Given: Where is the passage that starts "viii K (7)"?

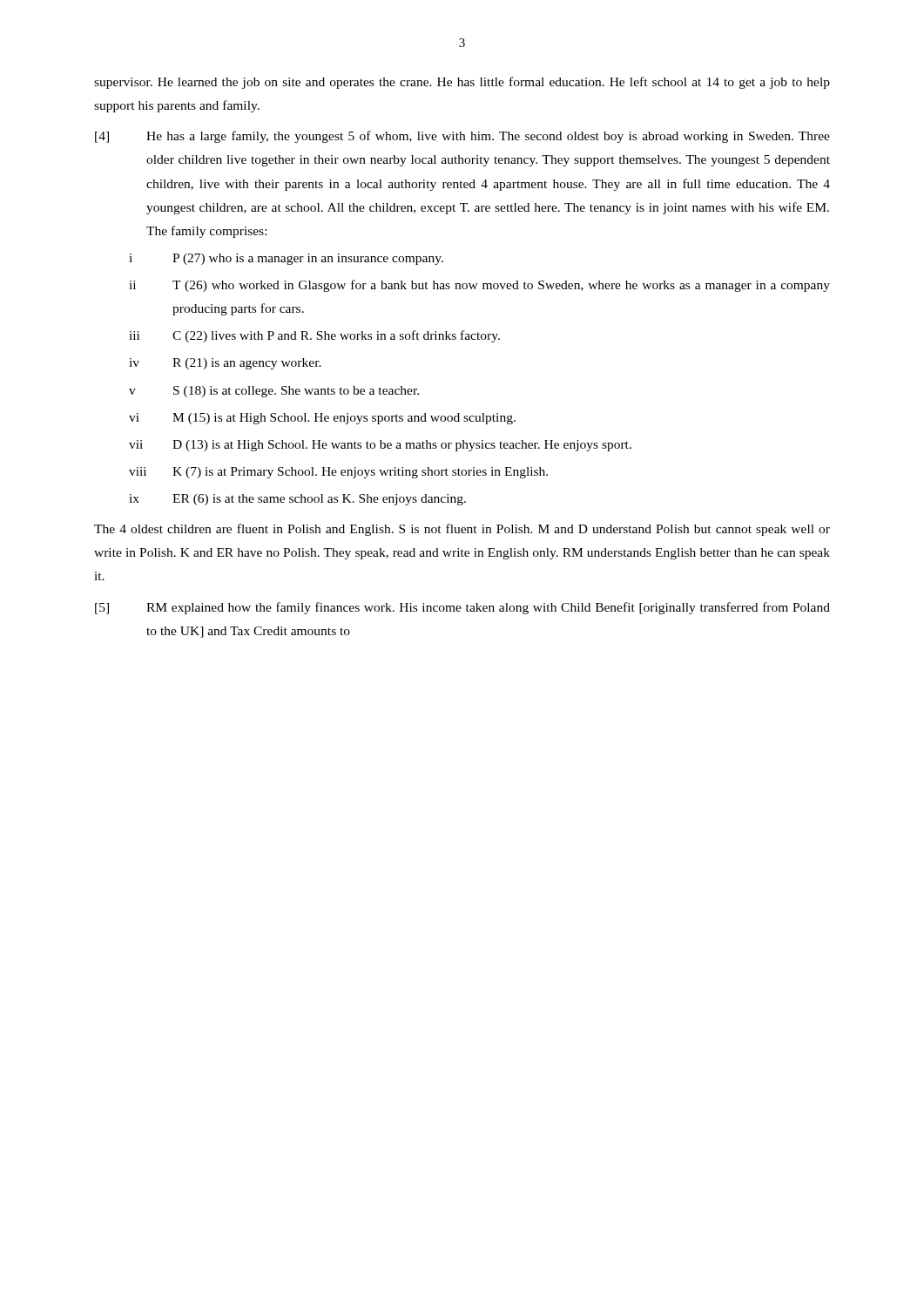Looking at the screenshot, I should pyautogui.click(x=479, y=471).
